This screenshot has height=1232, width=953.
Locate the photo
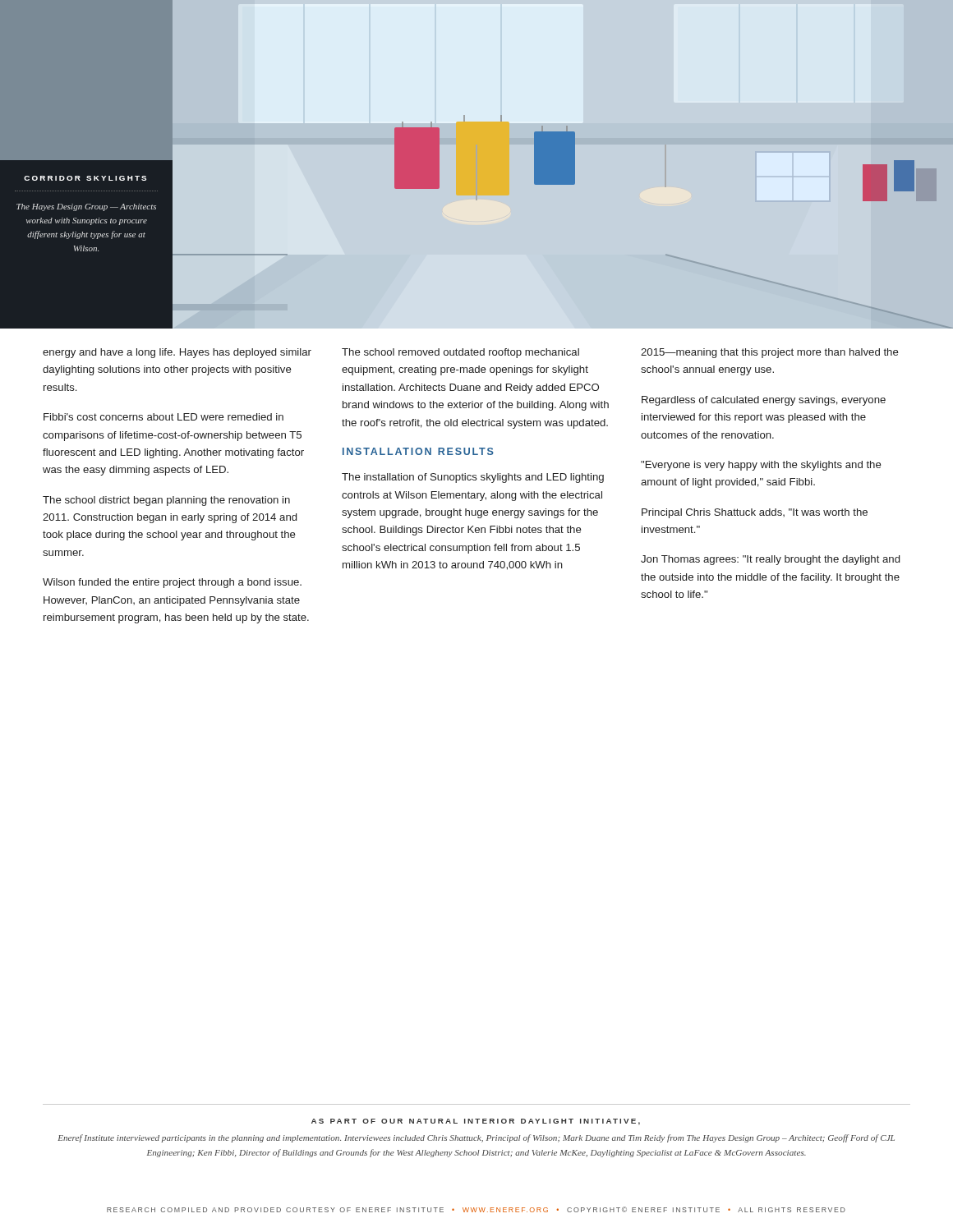coord(476,164)
